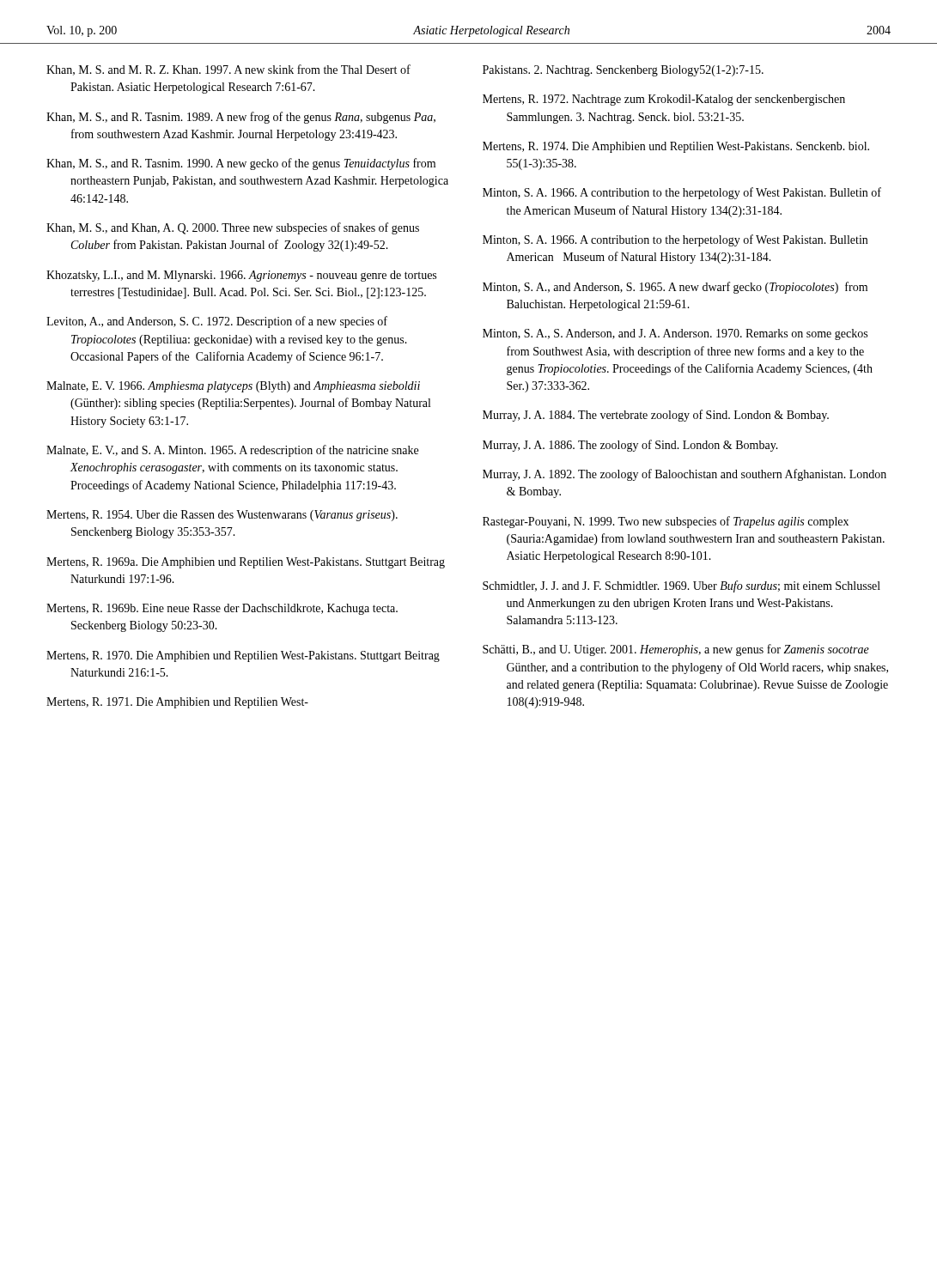Click on the block starting "Mertens, R. 1969b."
This screenshot has height=1288, width=937.
pyautogui.click(x=222, y=617)
